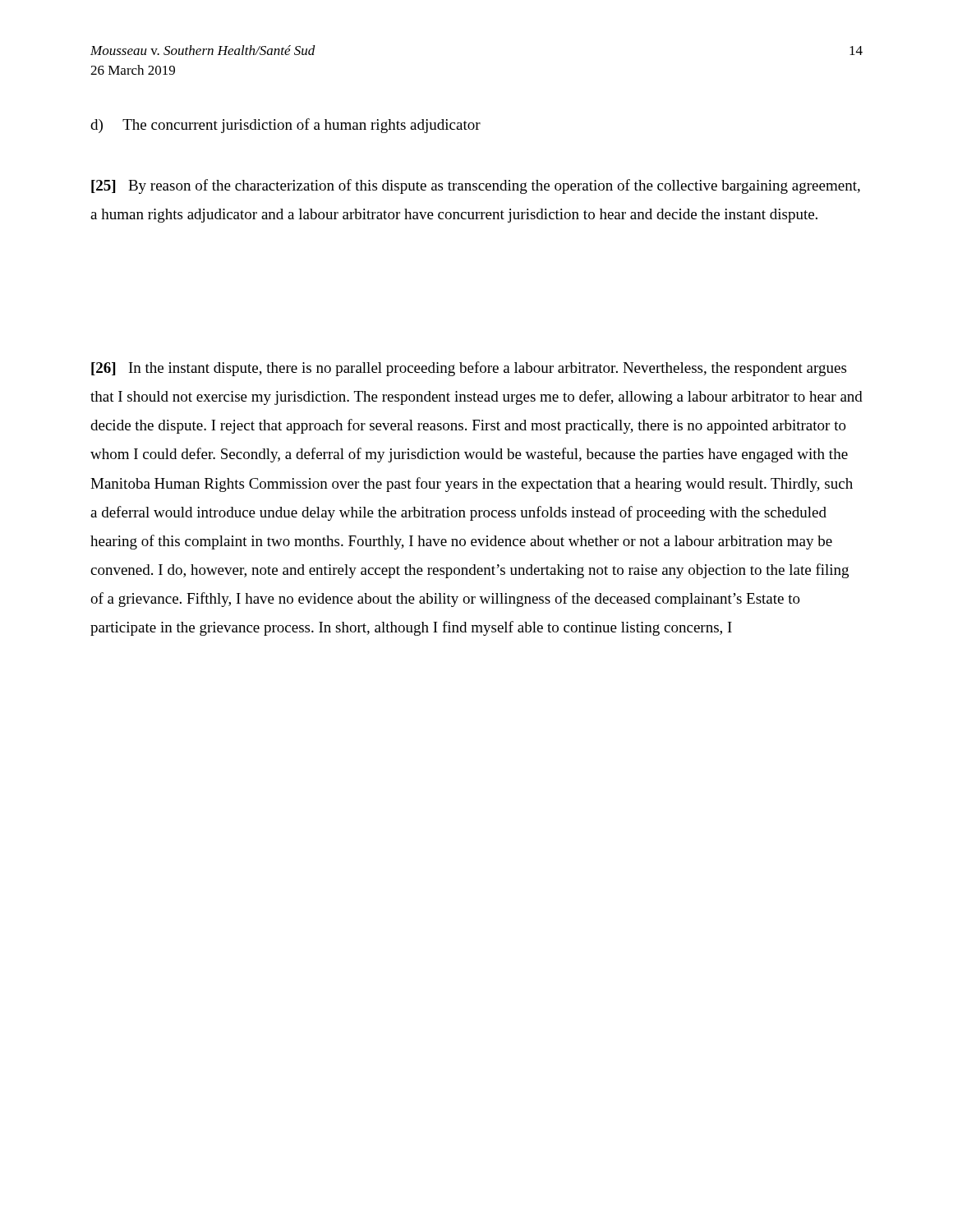The image size is (953, 1232).
Task: Point to the text starting "[25] By reason of"
Action: pos(476,200)
